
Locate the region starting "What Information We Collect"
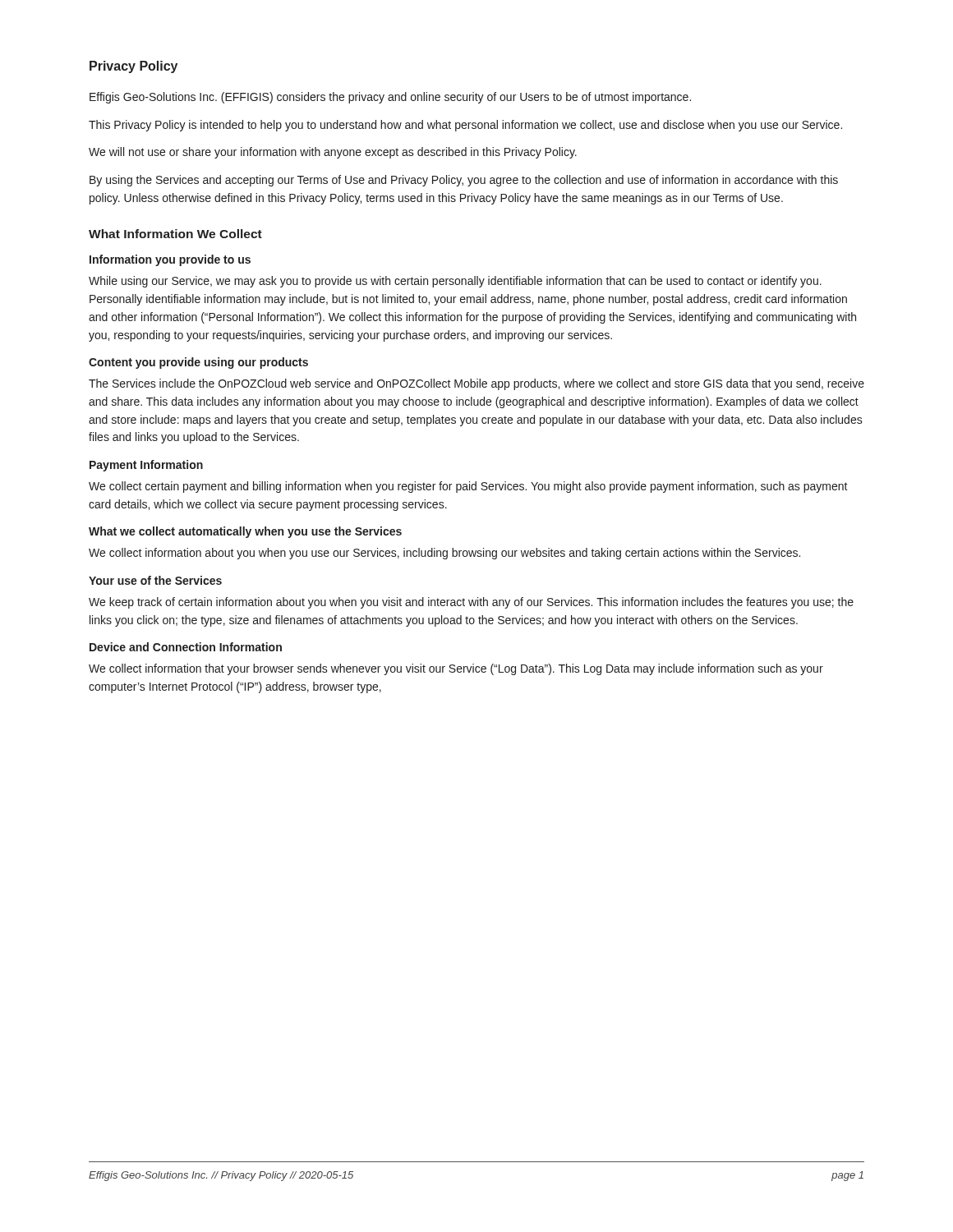point(175,234)
